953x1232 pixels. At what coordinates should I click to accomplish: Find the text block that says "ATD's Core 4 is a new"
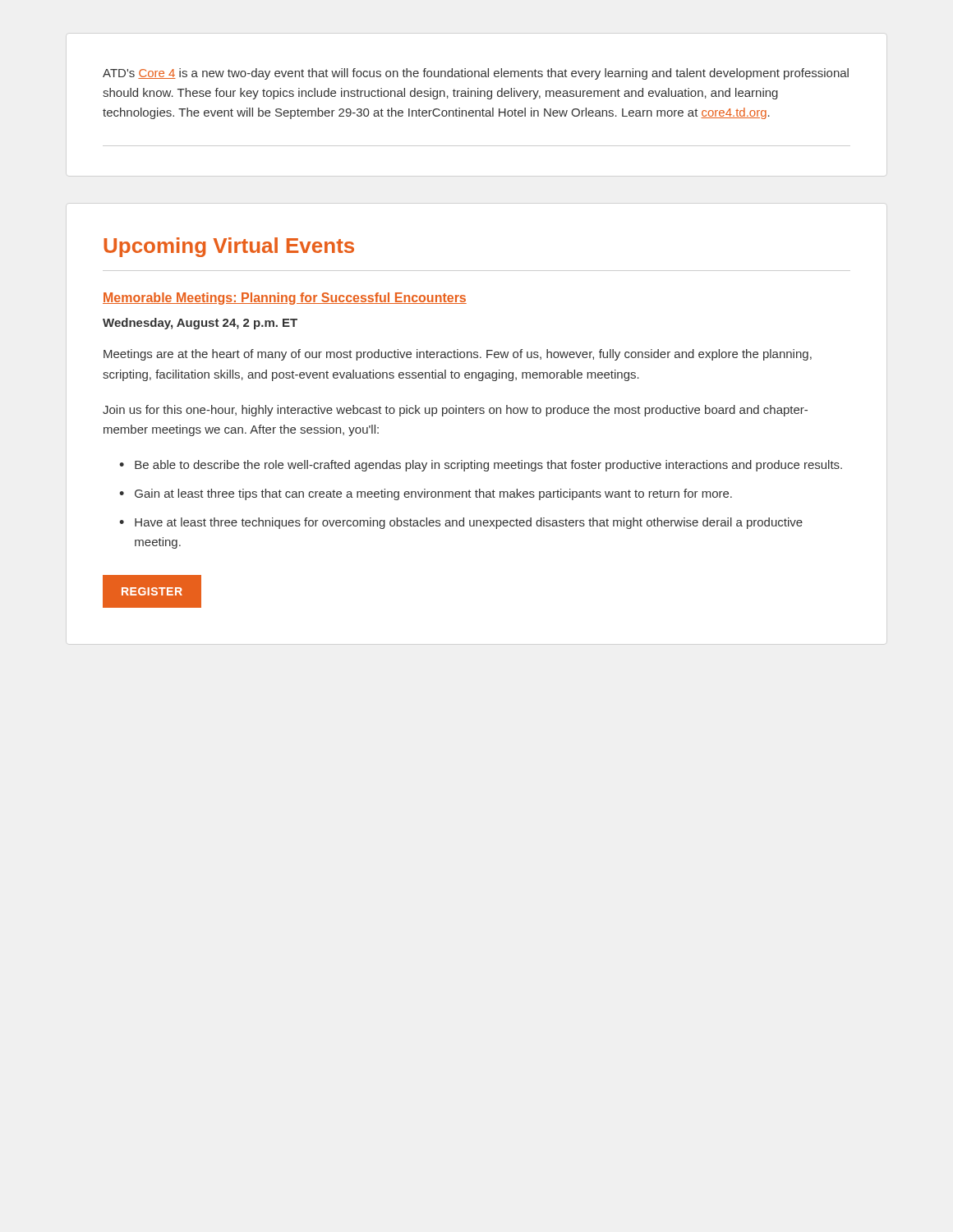(x=476, y=93)
